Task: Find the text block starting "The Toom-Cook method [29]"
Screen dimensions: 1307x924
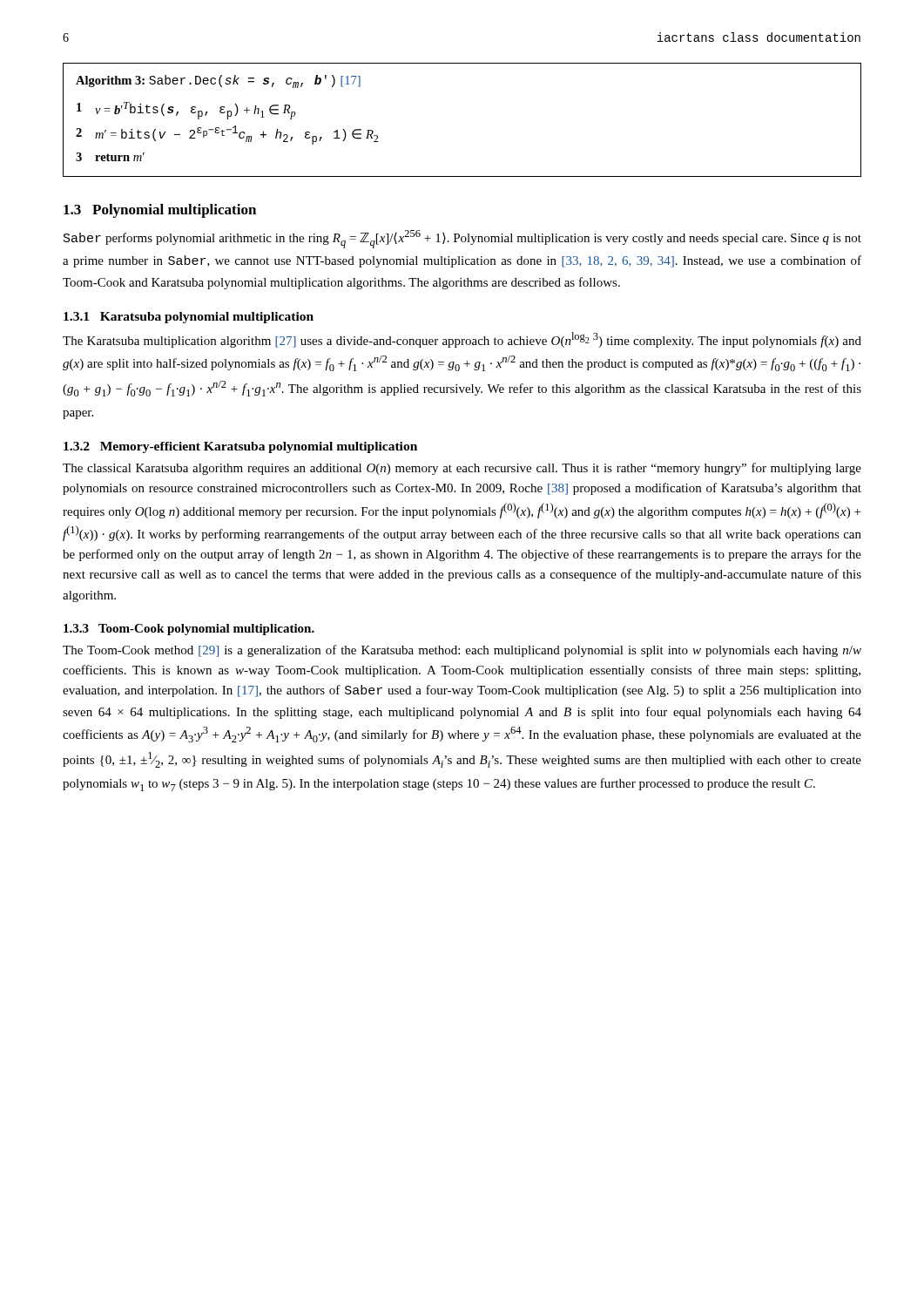Action: point(462,718)
